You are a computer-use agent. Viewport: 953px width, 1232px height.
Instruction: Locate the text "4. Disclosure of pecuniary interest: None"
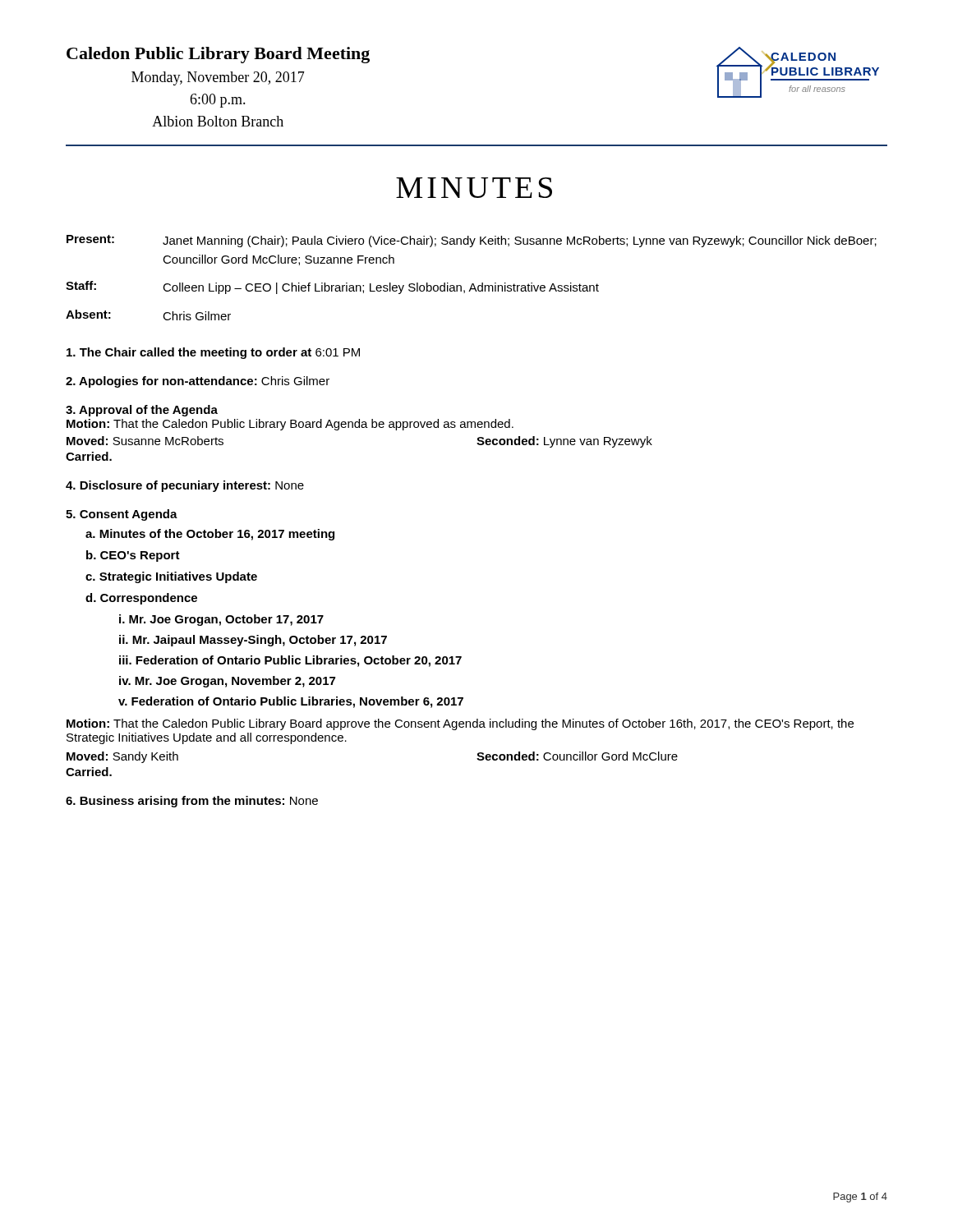[185, 485]
